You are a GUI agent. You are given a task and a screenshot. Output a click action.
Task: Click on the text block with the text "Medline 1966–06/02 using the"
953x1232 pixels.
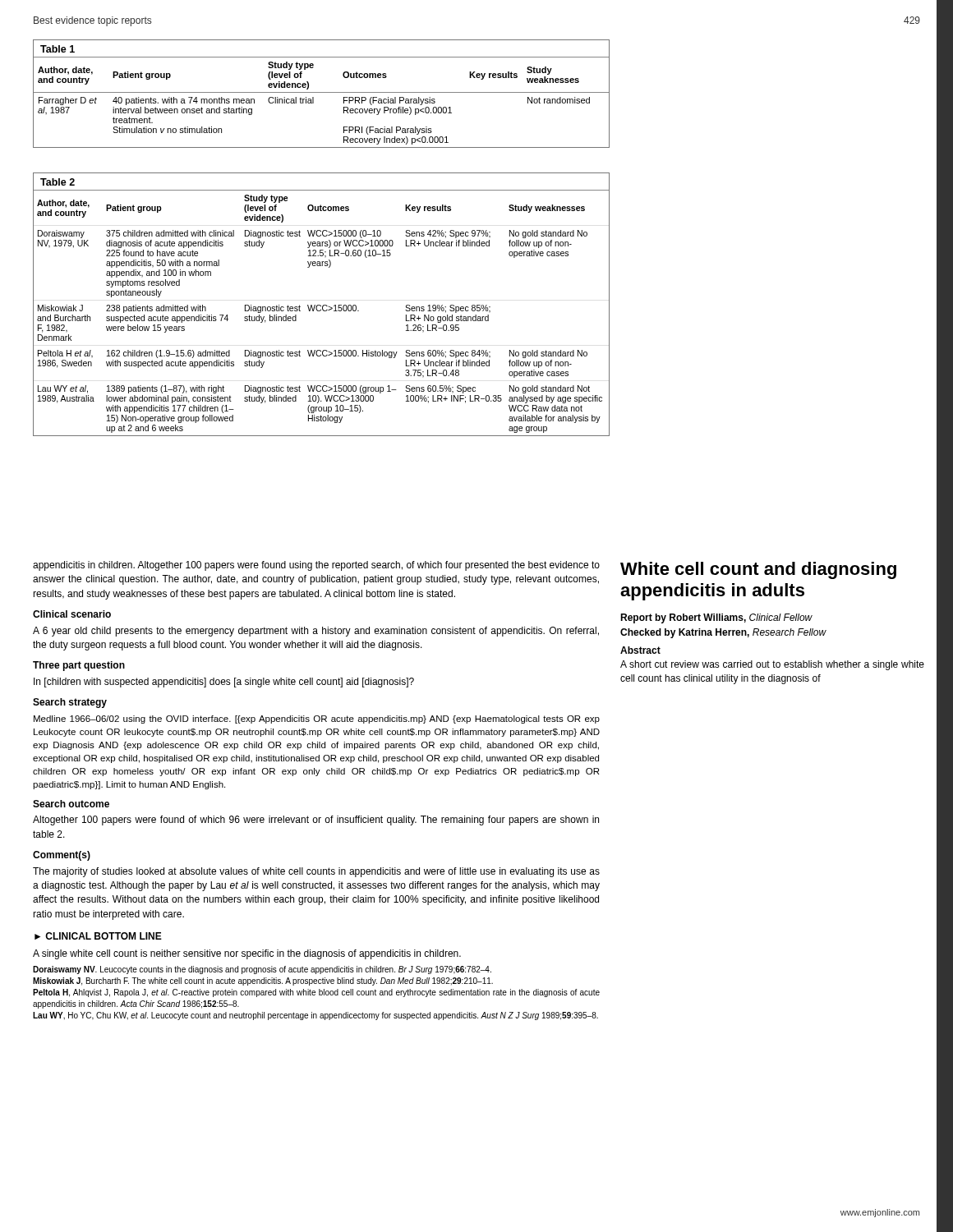click(316, 751)
